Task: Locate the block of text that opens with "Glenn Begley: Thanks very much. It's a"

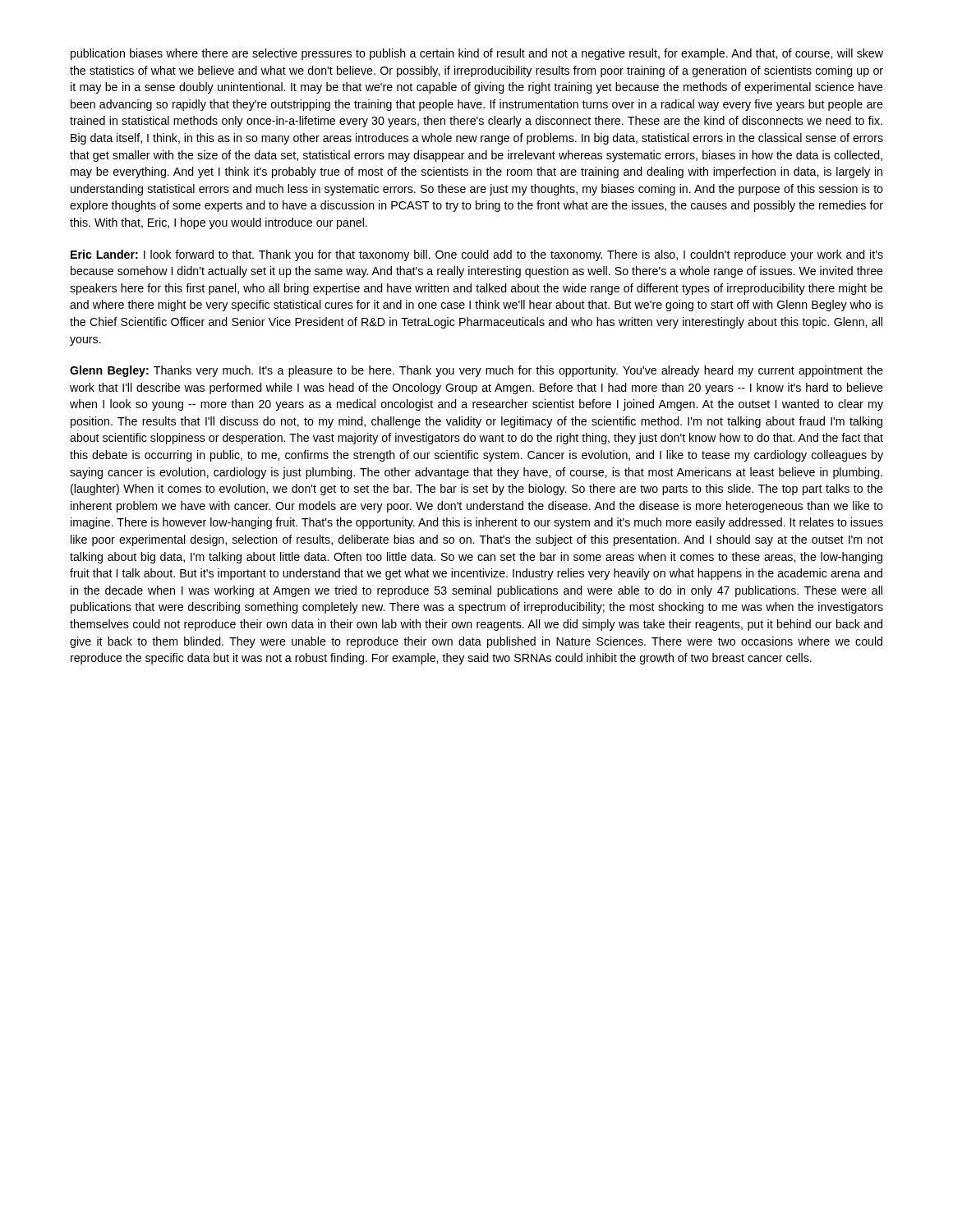Action: [476, 514]
